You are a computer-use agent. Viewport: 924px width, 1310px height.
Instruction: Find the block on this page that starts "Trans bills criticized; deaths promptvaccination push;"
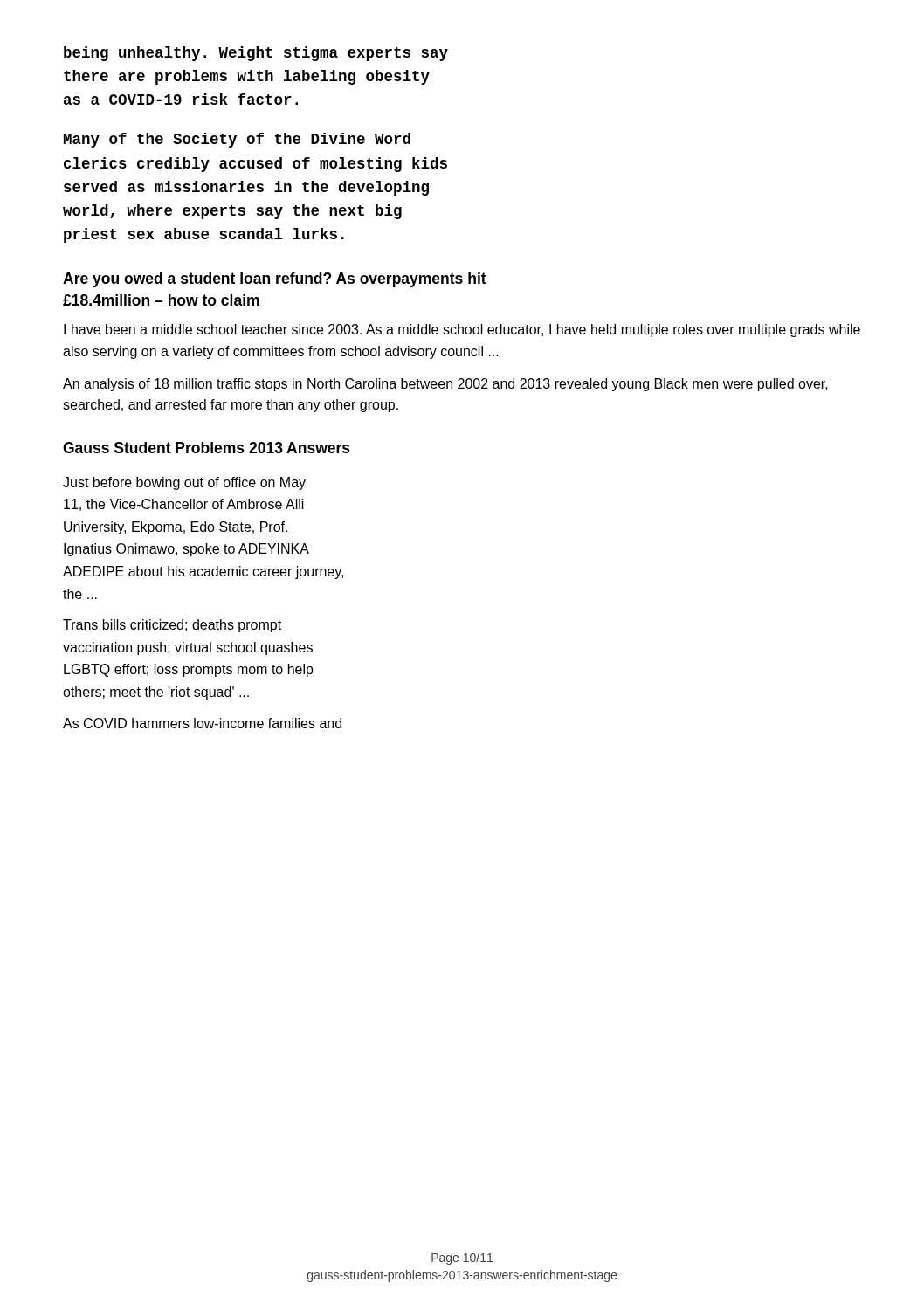(x=172, y=626)
